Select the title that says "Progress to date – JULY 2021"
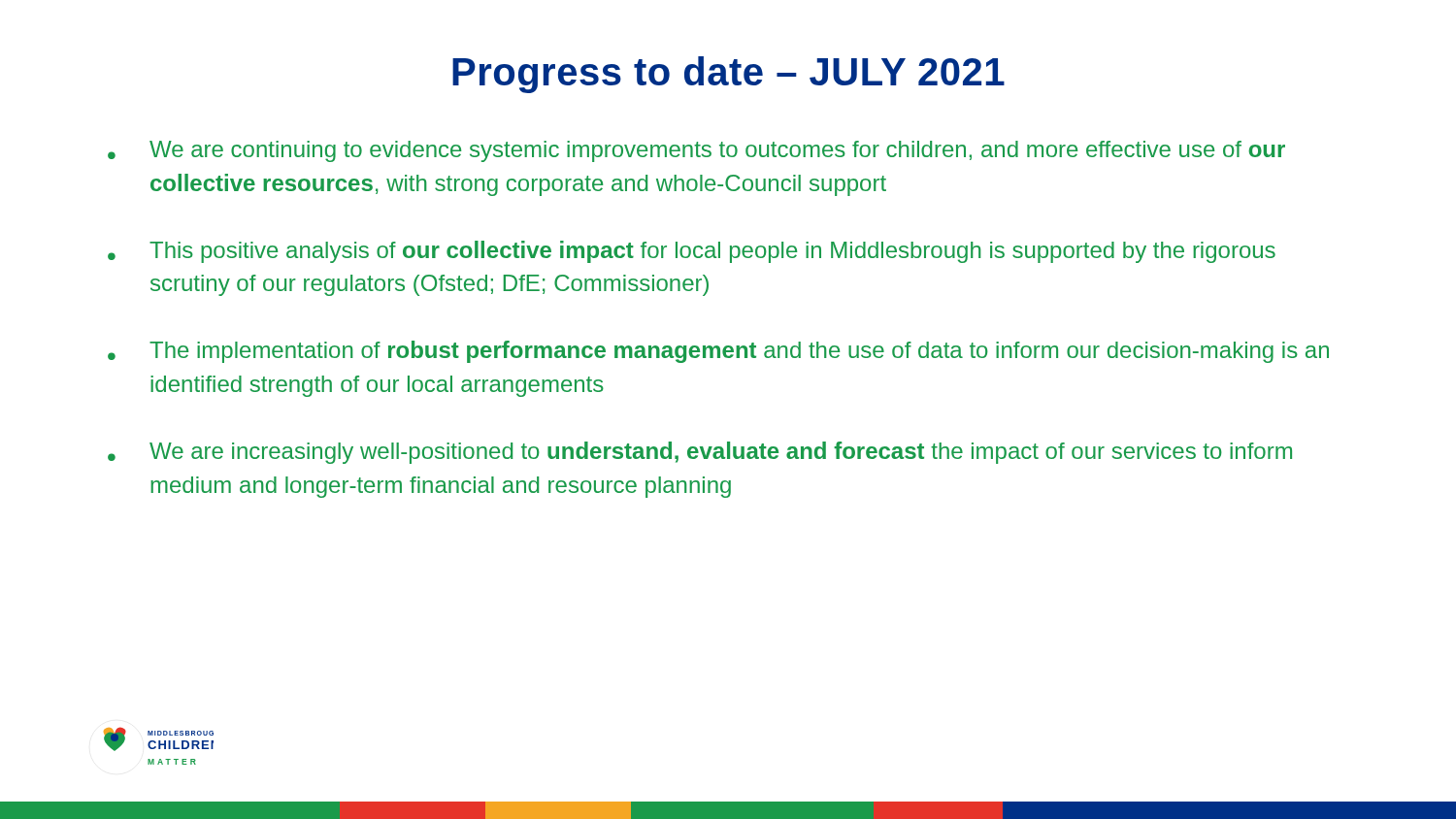The width and height of the screenshot is (1456, 819). (x=728, y=72)
